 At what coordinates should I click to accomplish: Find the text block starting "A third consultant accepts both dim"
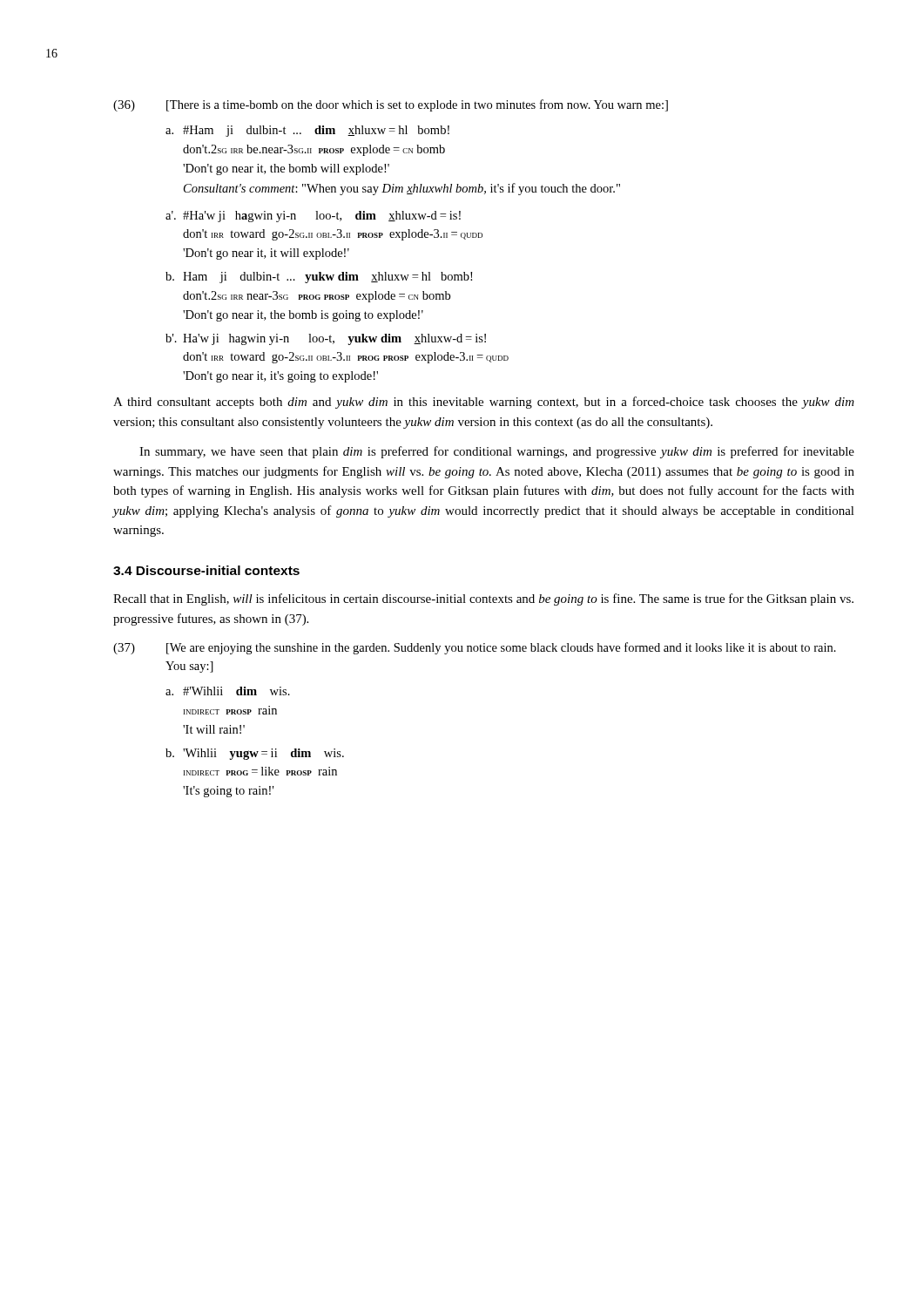pos(484,412)
